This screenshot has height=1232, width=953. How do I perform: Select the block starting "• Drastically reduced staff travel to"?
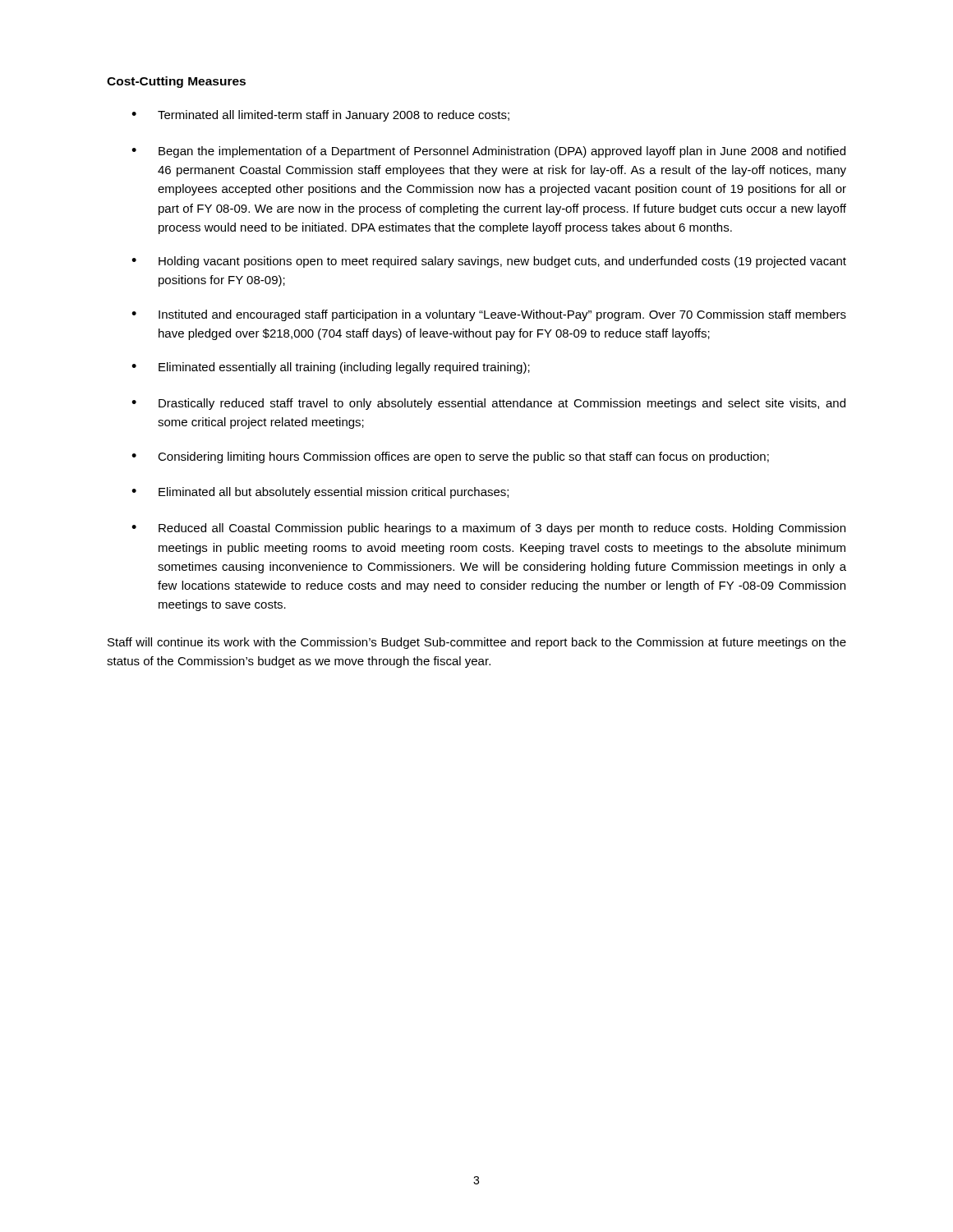489,413
